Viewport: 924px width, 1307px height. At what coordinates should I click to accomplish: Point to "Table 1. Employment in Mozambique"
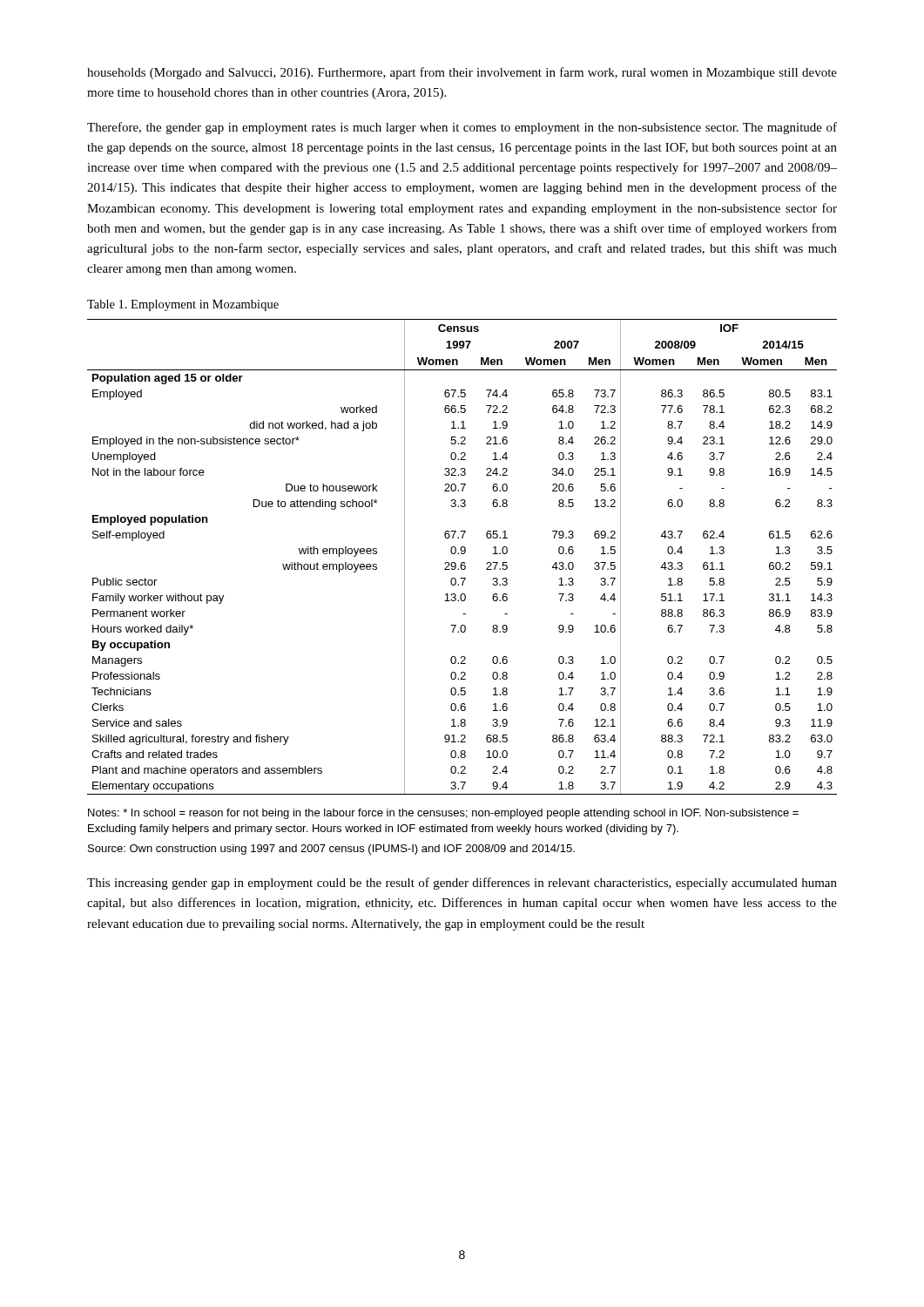tap(183, 304)
